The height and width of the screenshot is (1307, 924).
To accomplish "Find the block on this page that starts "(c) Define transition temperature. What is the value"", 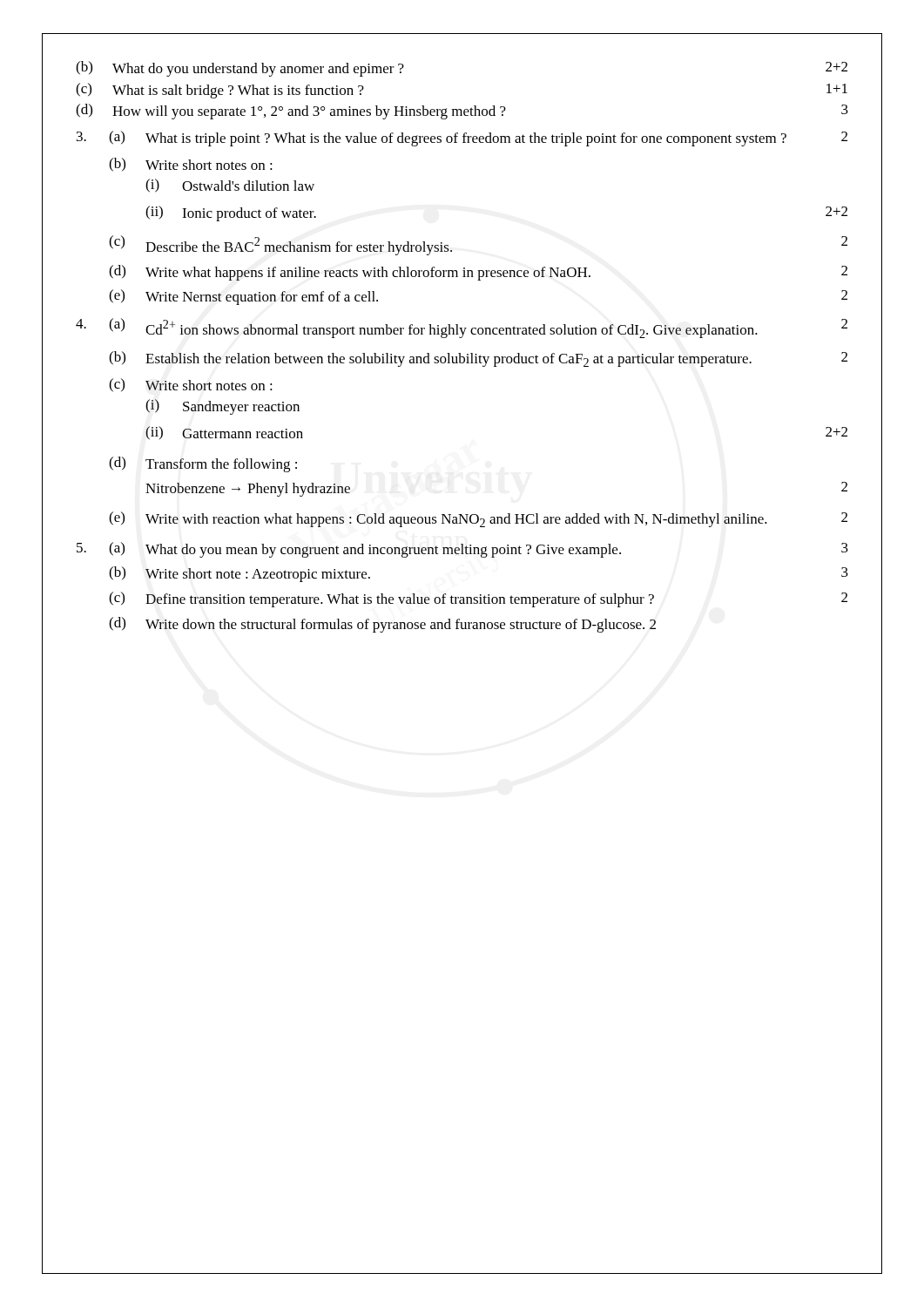I will (x=462, y=600).
